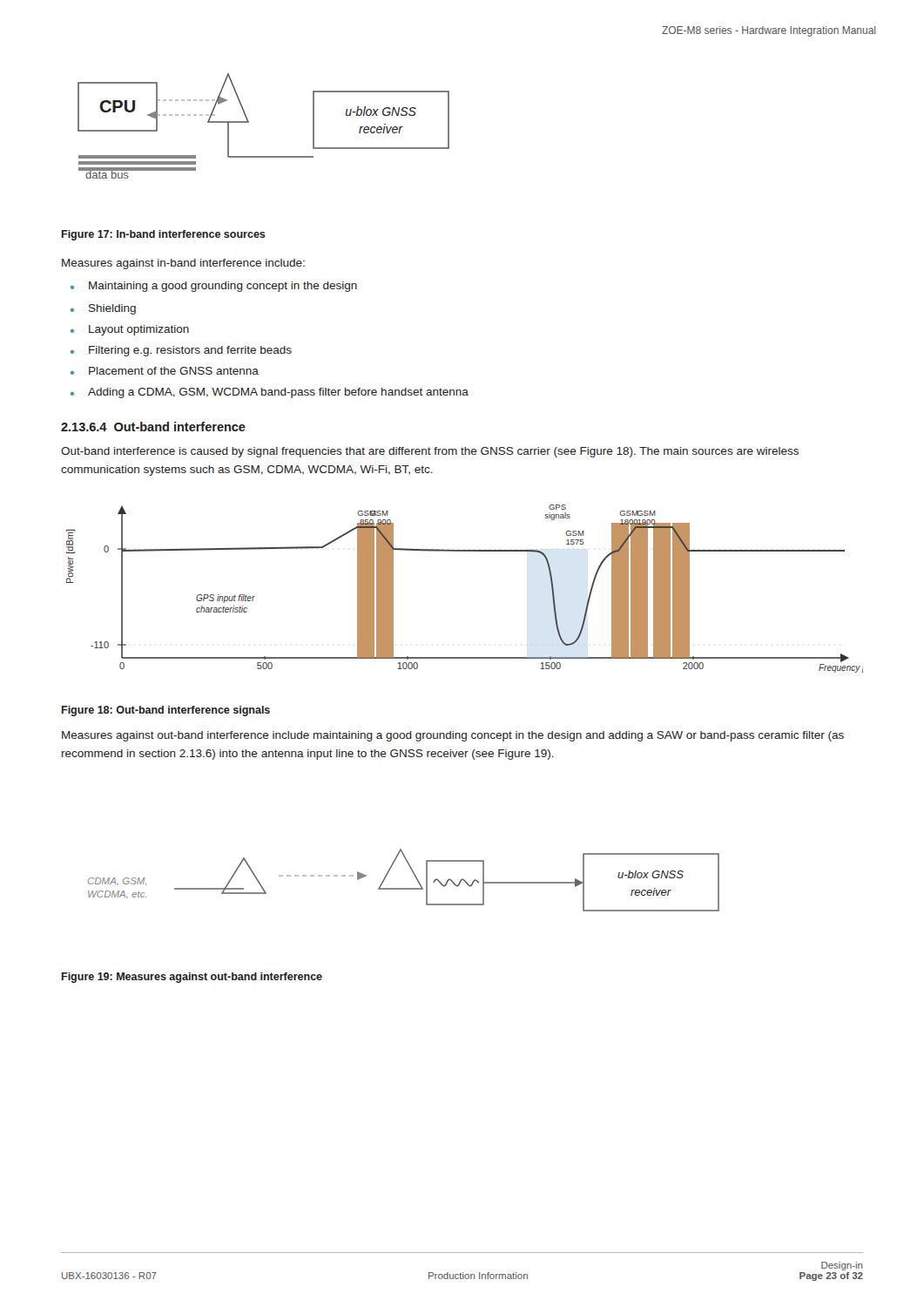This screenshot has width=924, height=1307.
Task: Select the text block that reads "Measures against out-band interference"
Action: (453, 744)
